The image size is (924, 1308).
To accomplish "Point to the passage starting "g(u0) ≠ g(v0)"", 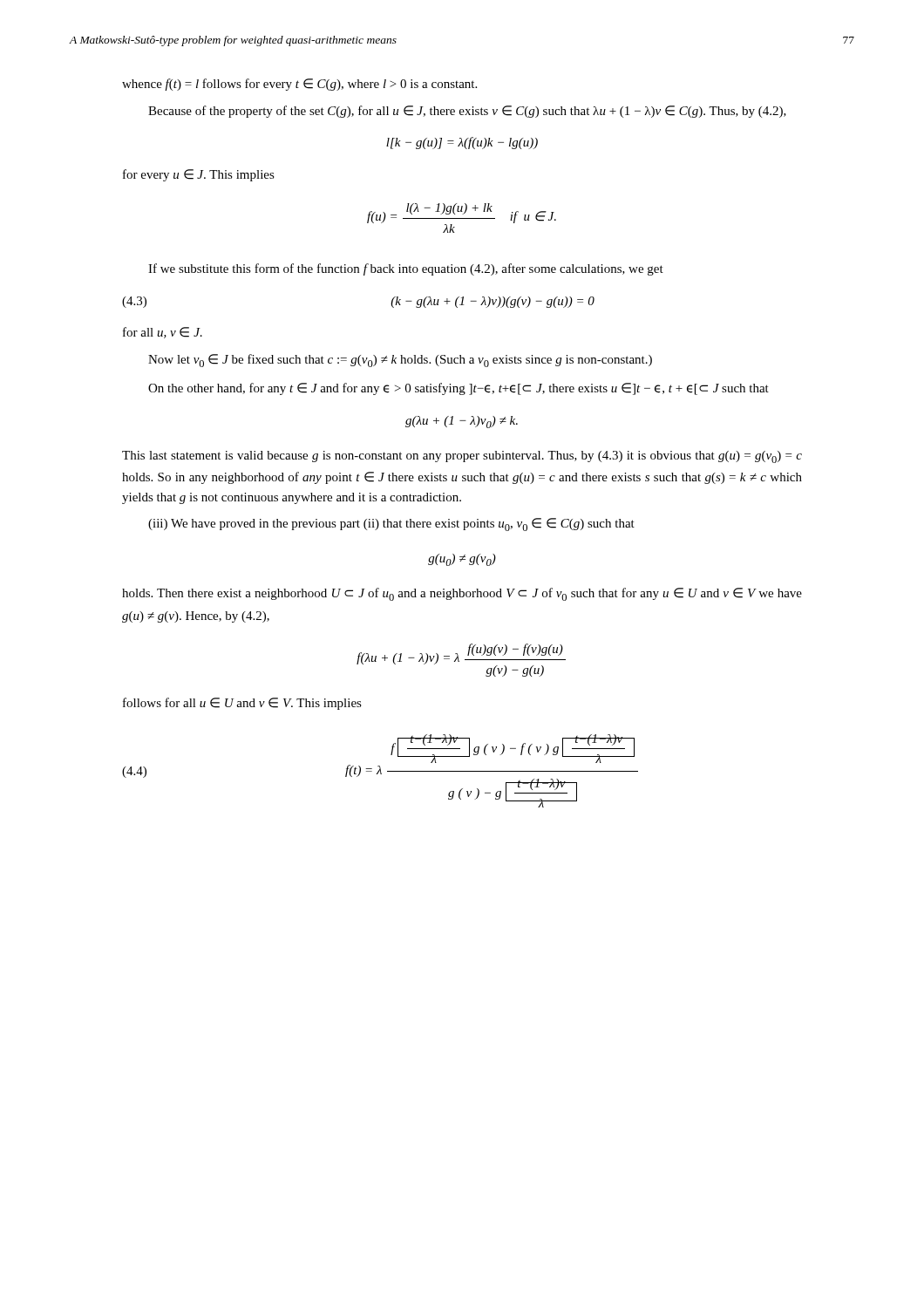I will pyautogui.click(x=462, y=560).
